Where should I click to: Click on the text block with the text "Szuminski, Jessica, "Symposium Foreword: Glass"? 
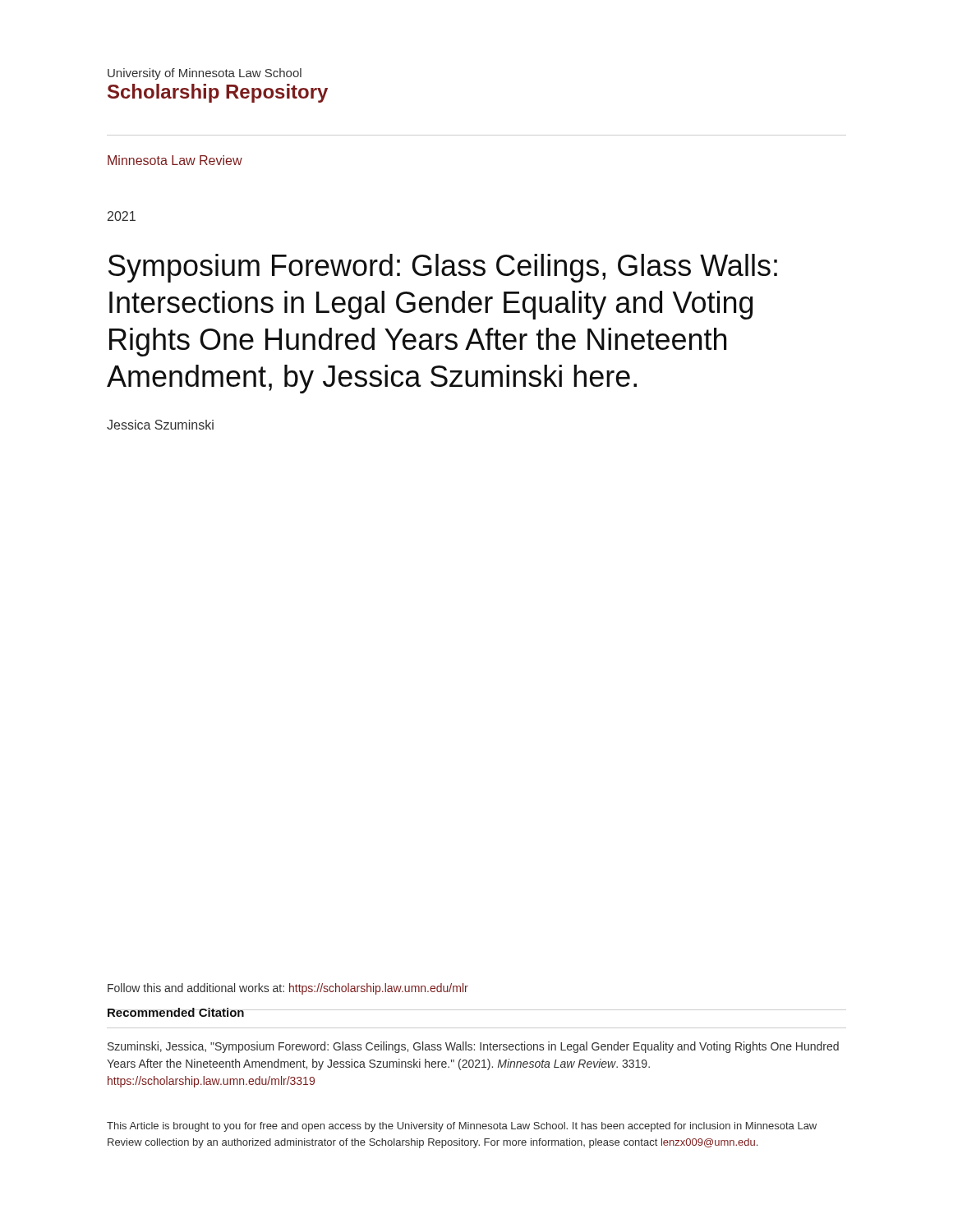click(473, 1064)
